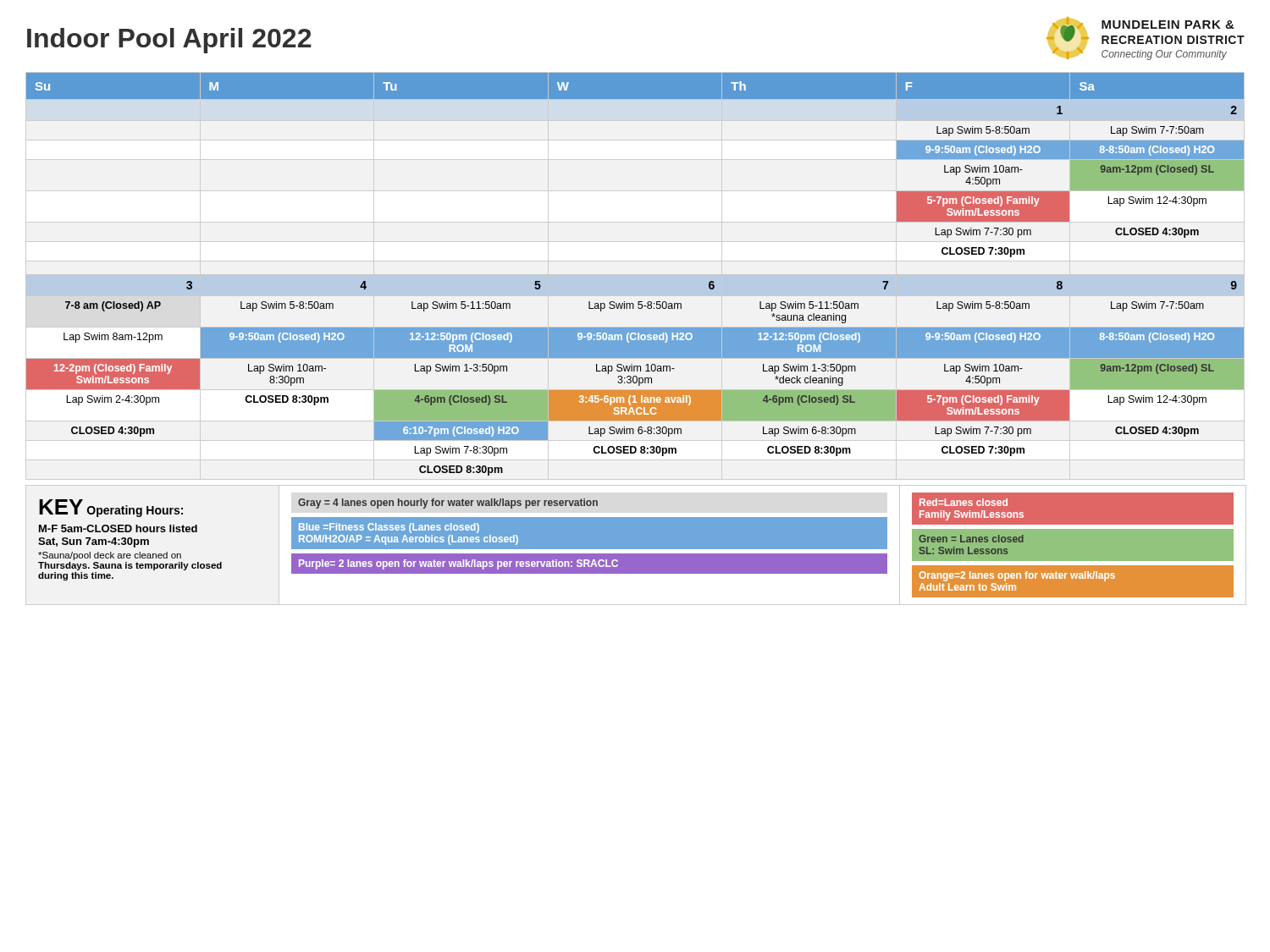Click on the text block starting "KEY Operating Hours: M-F"
Screen dimensions: 952x1270
[152, 537]
